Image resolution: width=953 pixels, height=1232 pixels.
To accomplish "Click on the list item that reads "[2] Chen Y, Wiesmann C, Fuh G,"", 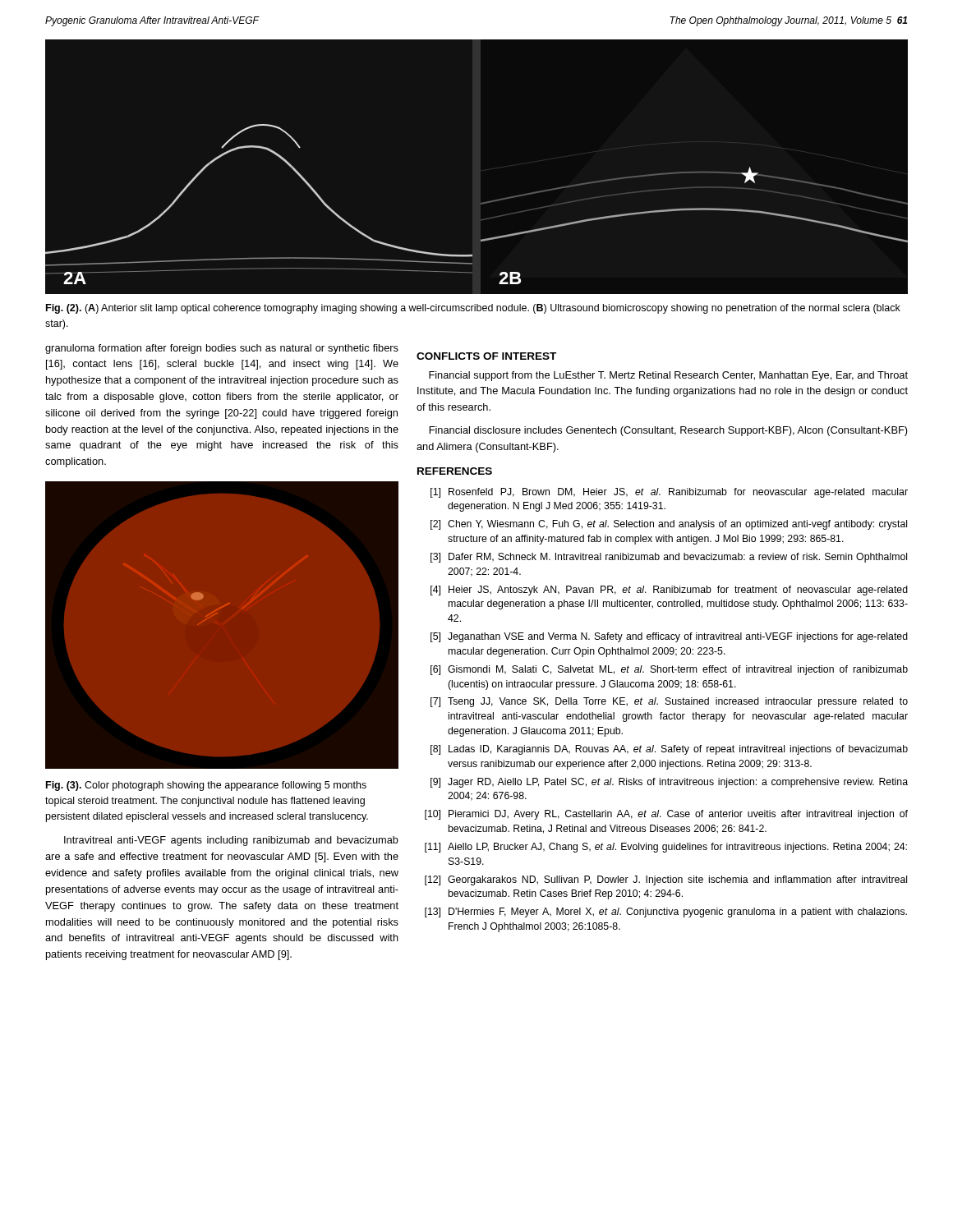I will click(x=662, y=532).
